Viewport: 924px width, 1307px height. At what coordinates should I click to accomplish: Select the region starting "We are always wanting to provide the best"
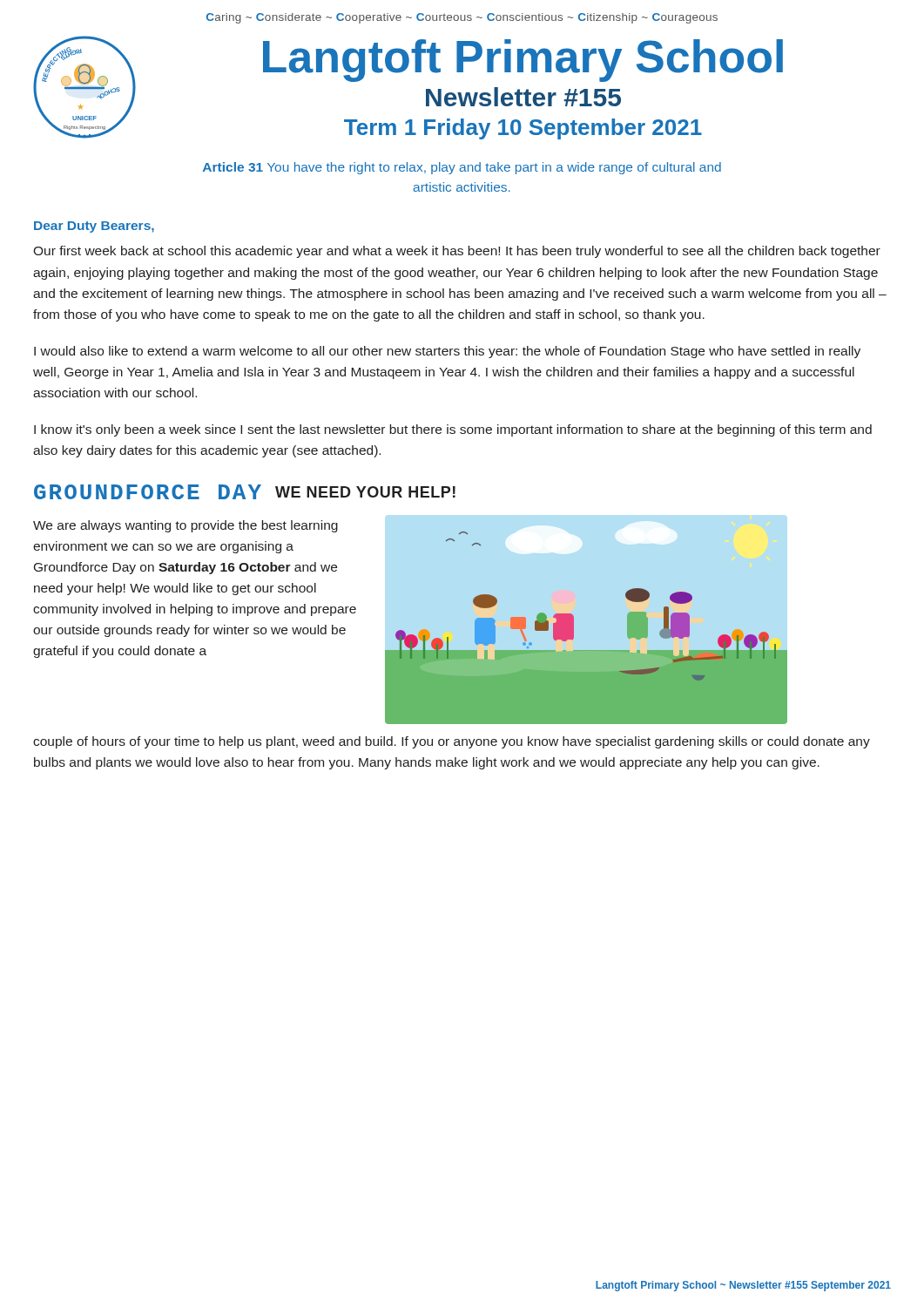click(195, 587)
